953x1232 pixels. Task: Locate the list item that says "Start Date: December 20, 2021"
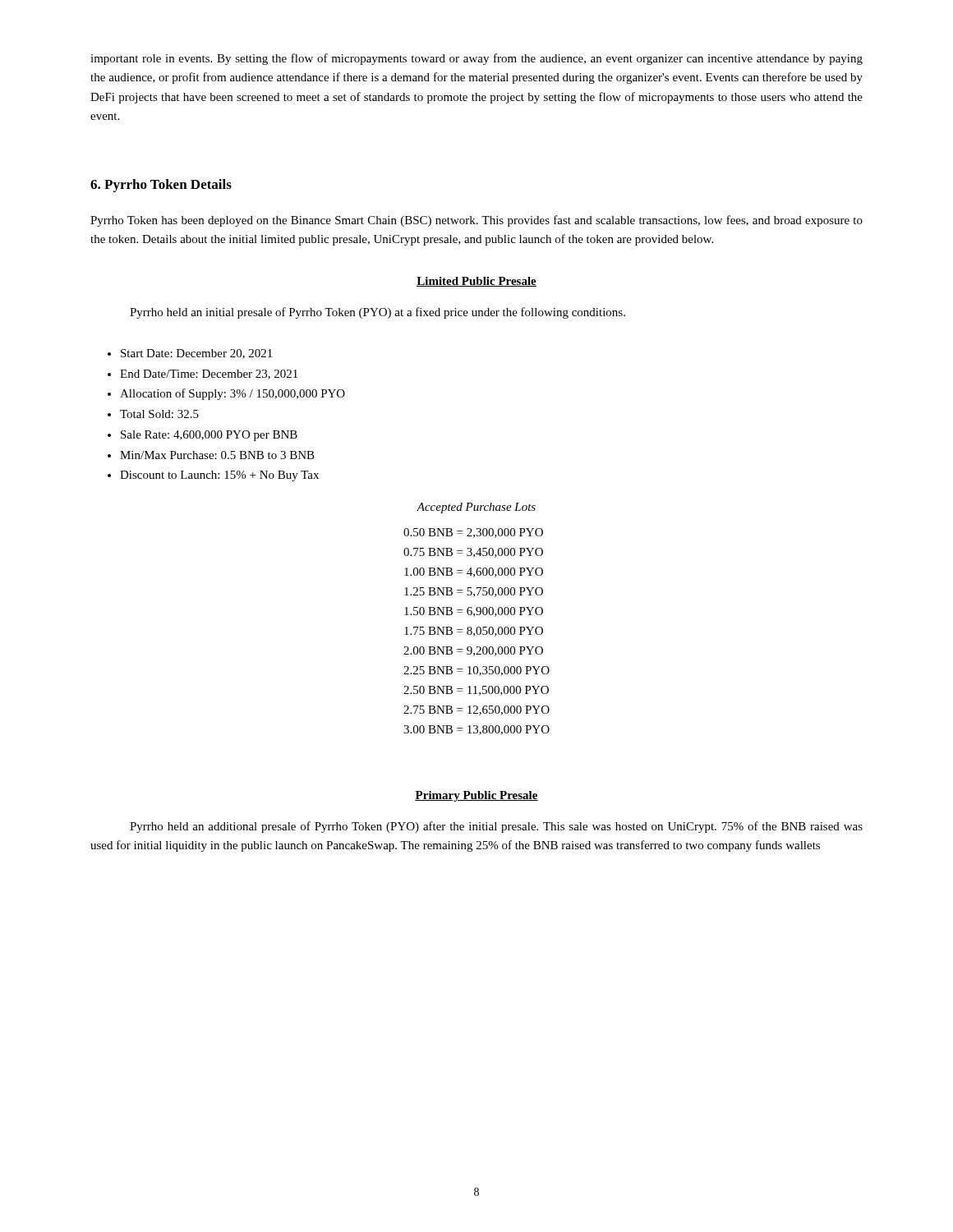(x=196, y=353)
